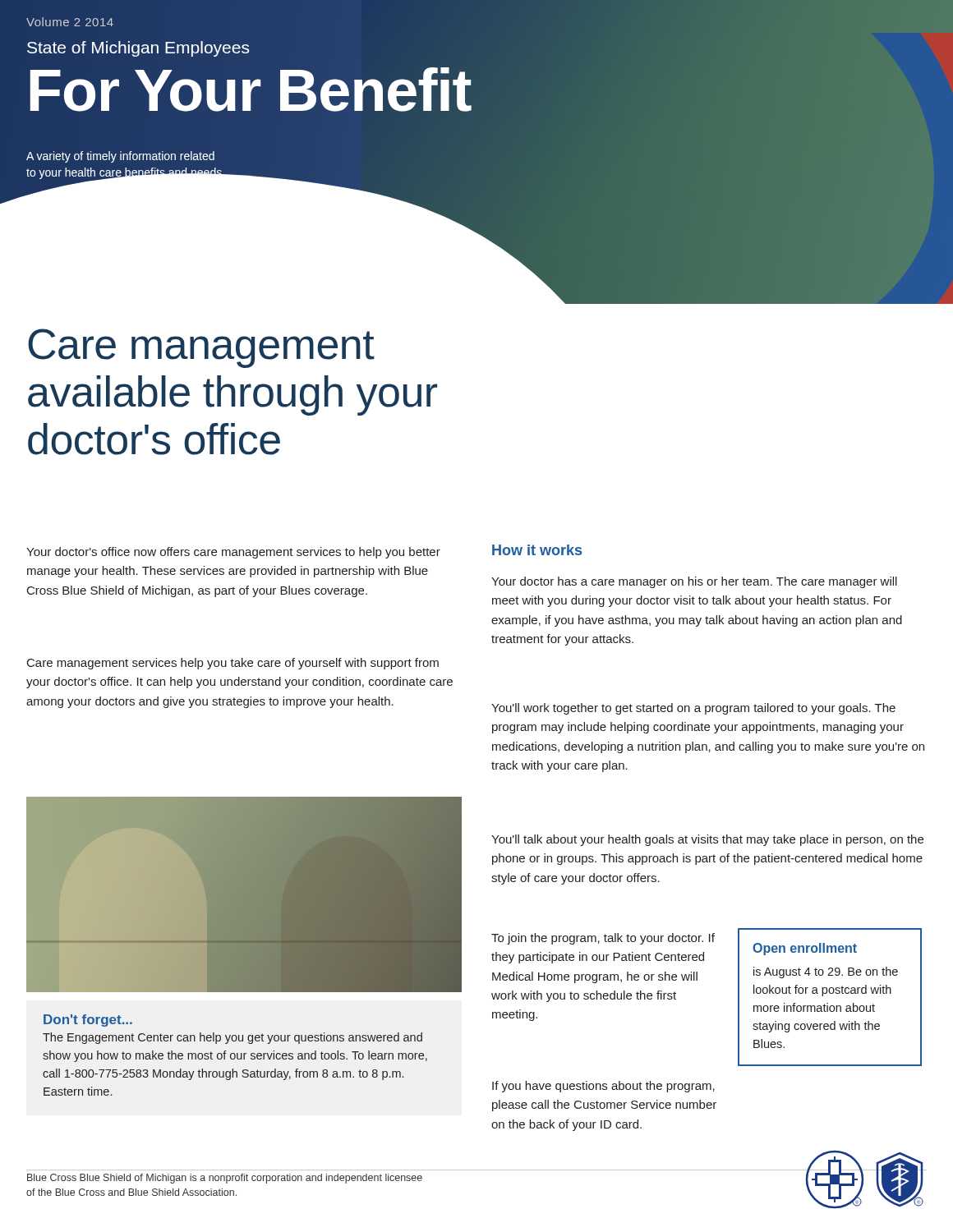Navigate to the region starting "Care management services help you take care of"
The image size is (953, 1232).
click(240, 681)
